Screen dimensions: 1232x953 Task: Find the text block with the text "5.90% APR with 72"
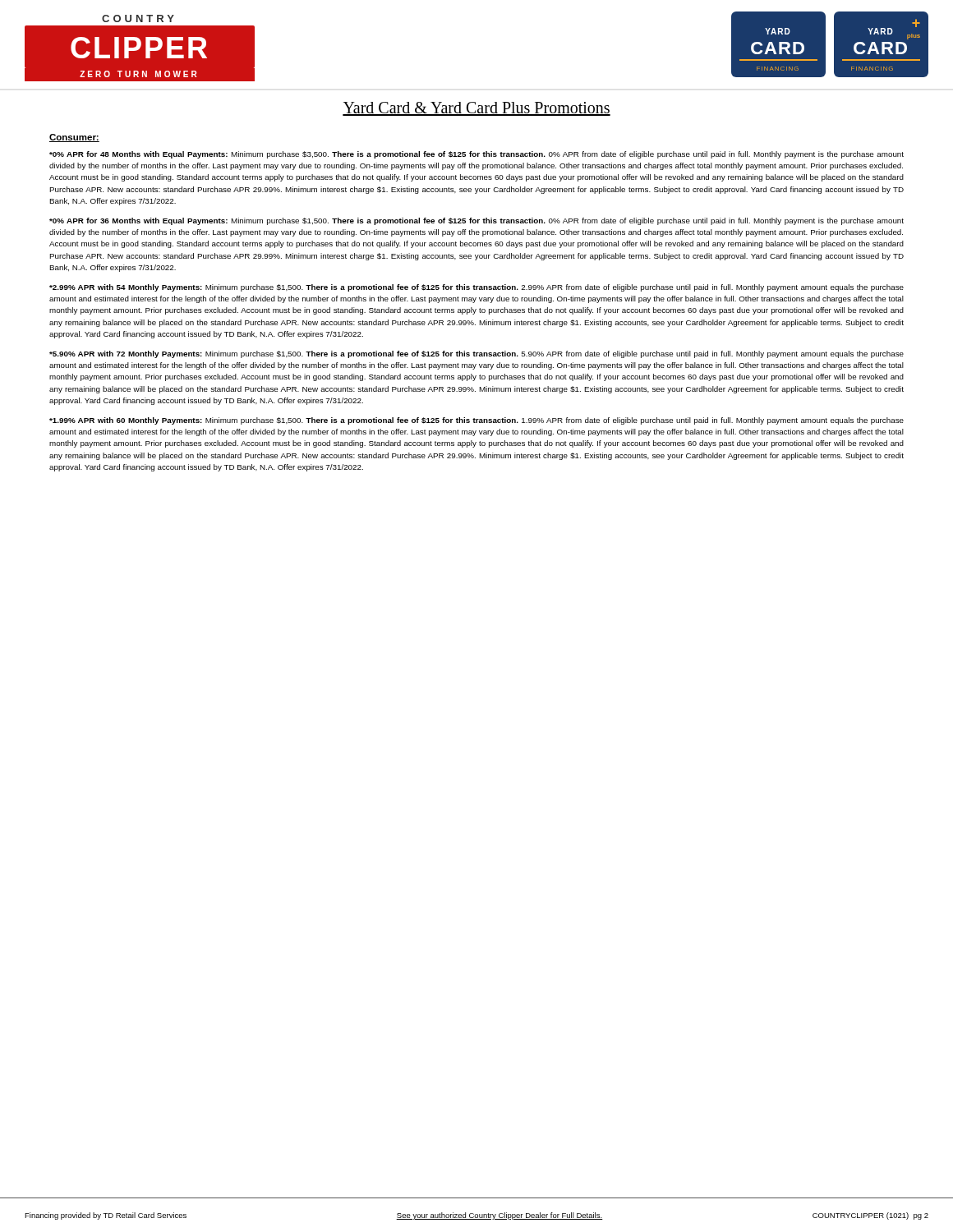(x=476, y=377)
